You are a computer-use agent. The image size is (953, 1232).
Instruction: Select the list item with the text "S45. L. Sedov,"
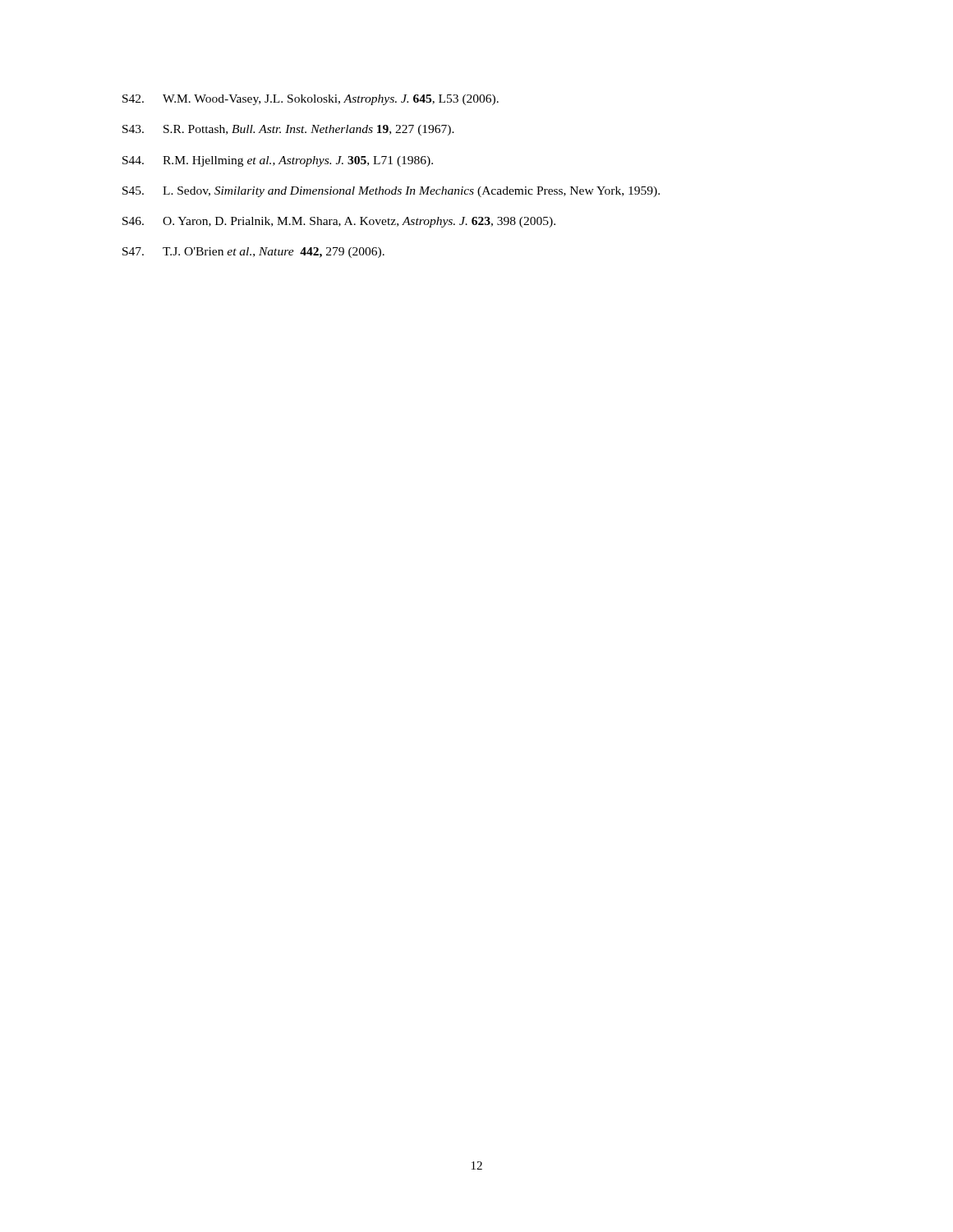(x=476, y=190)
